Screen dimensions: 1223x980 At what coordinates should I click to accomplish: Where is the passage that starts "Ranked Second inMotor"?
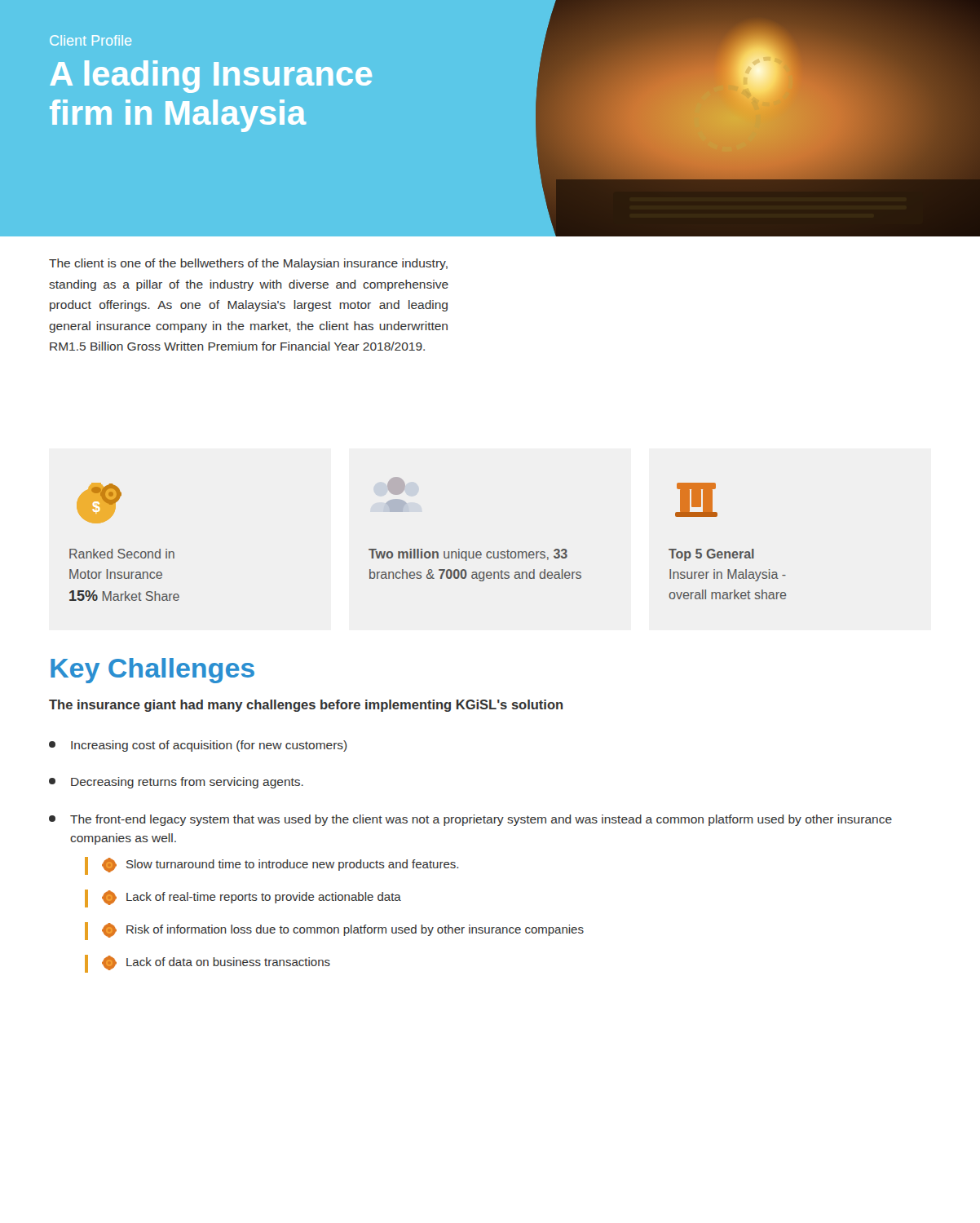[124, 575]
